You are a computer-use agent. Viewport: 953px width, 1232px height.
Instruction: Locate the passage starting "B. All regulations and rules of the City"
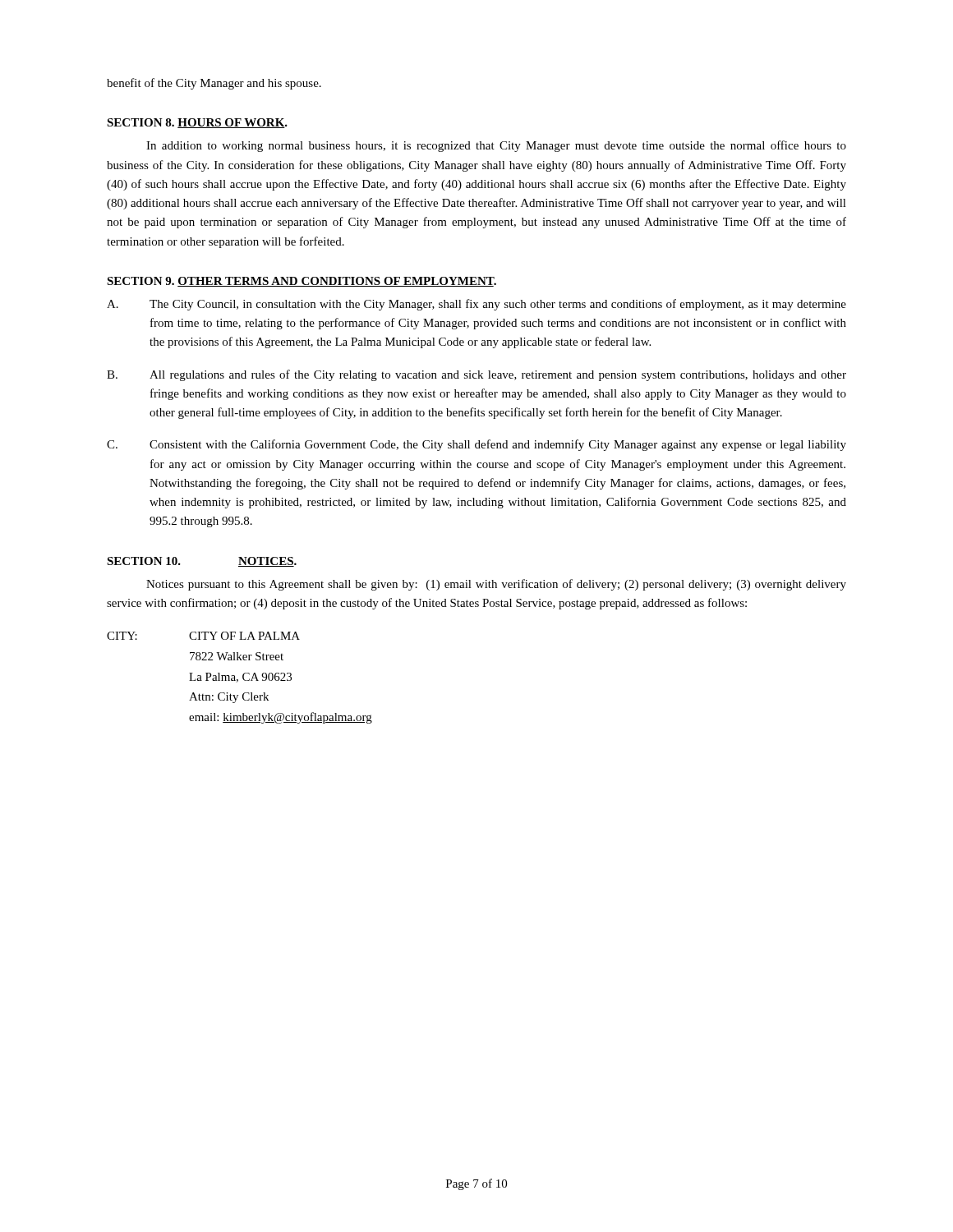[476, 394]
